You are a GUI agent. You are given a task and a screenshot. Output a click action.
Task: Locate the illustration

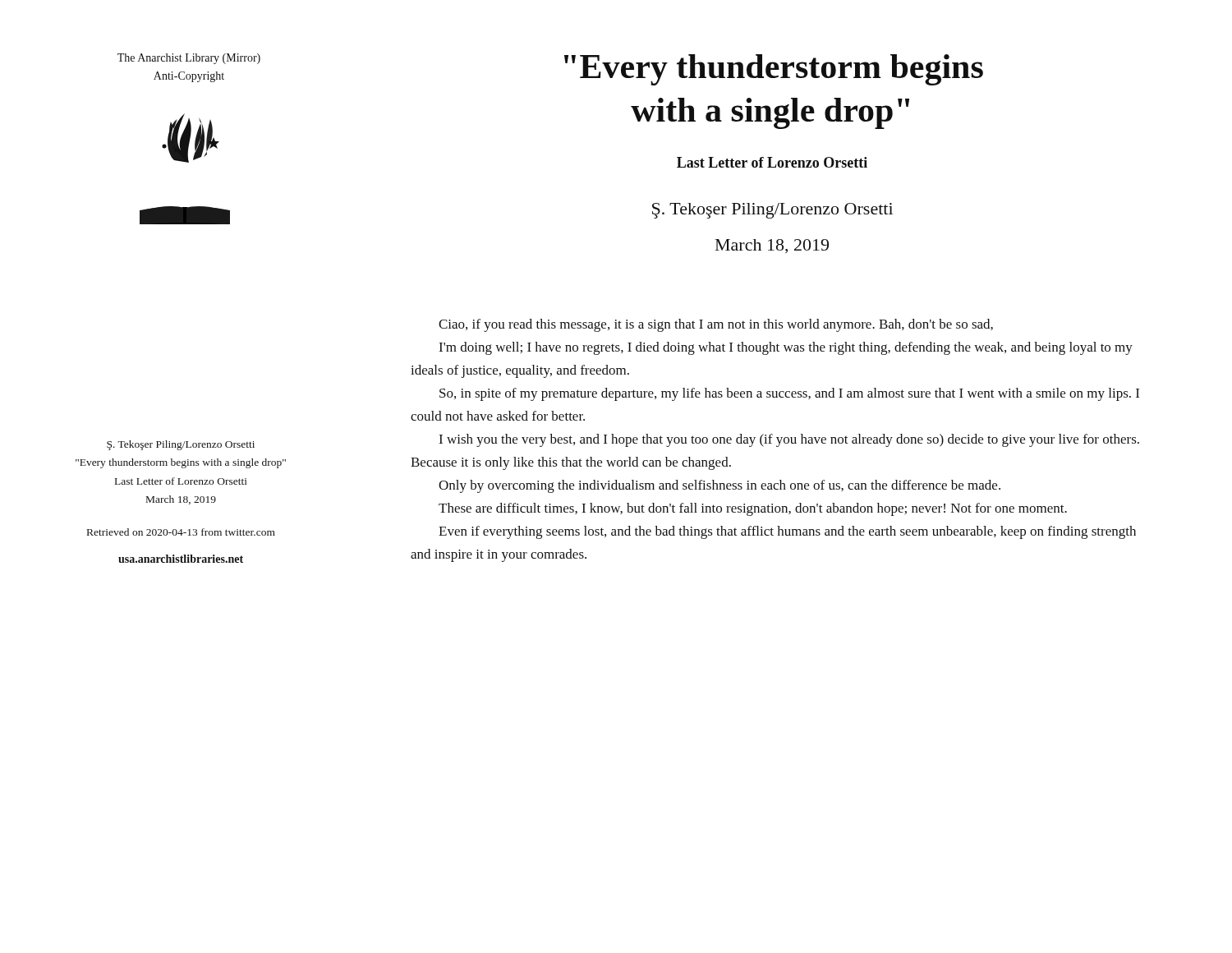click(189, 162)
